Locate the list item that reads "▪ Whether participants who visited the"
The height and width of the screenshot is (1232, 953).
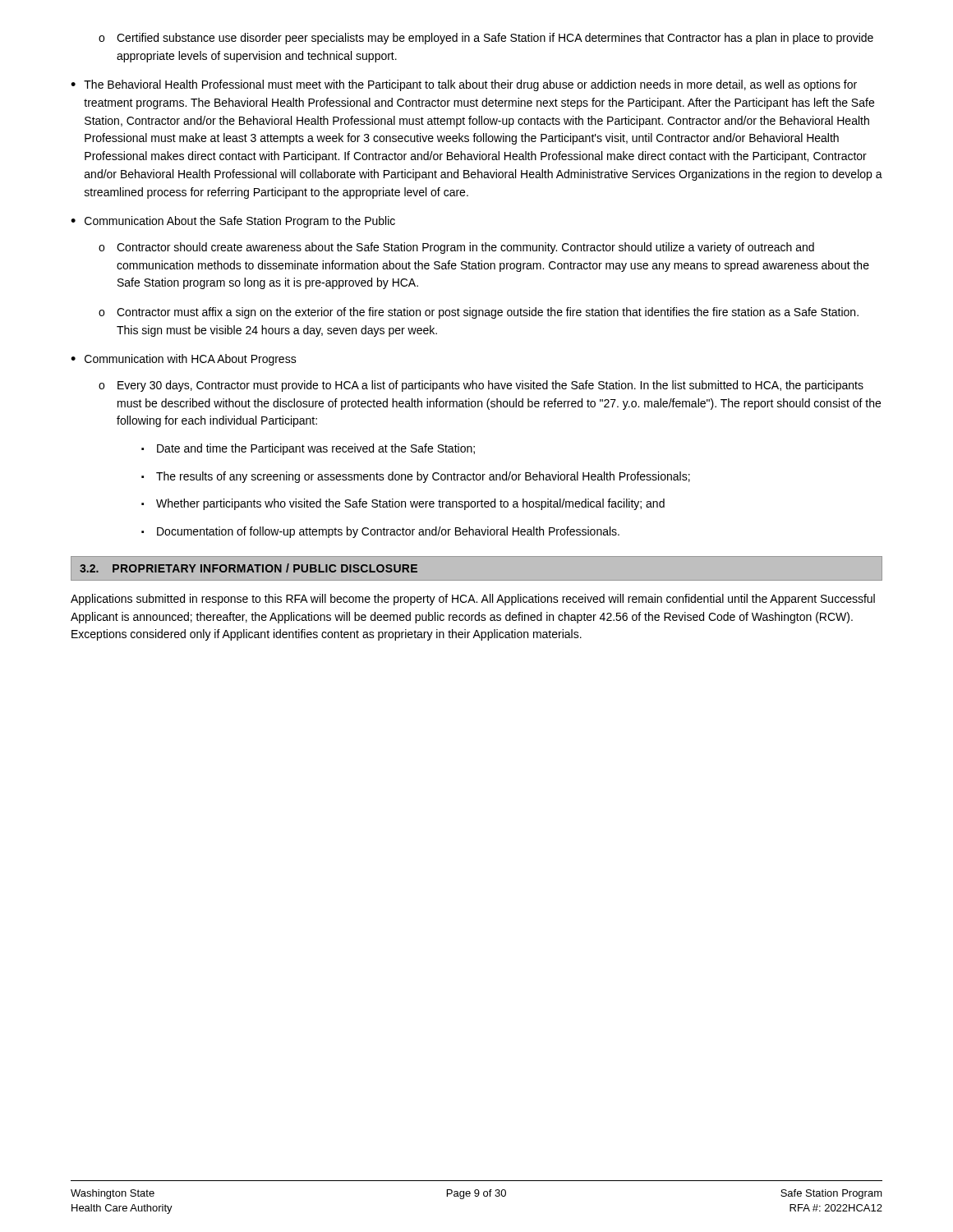coord(411,504)
